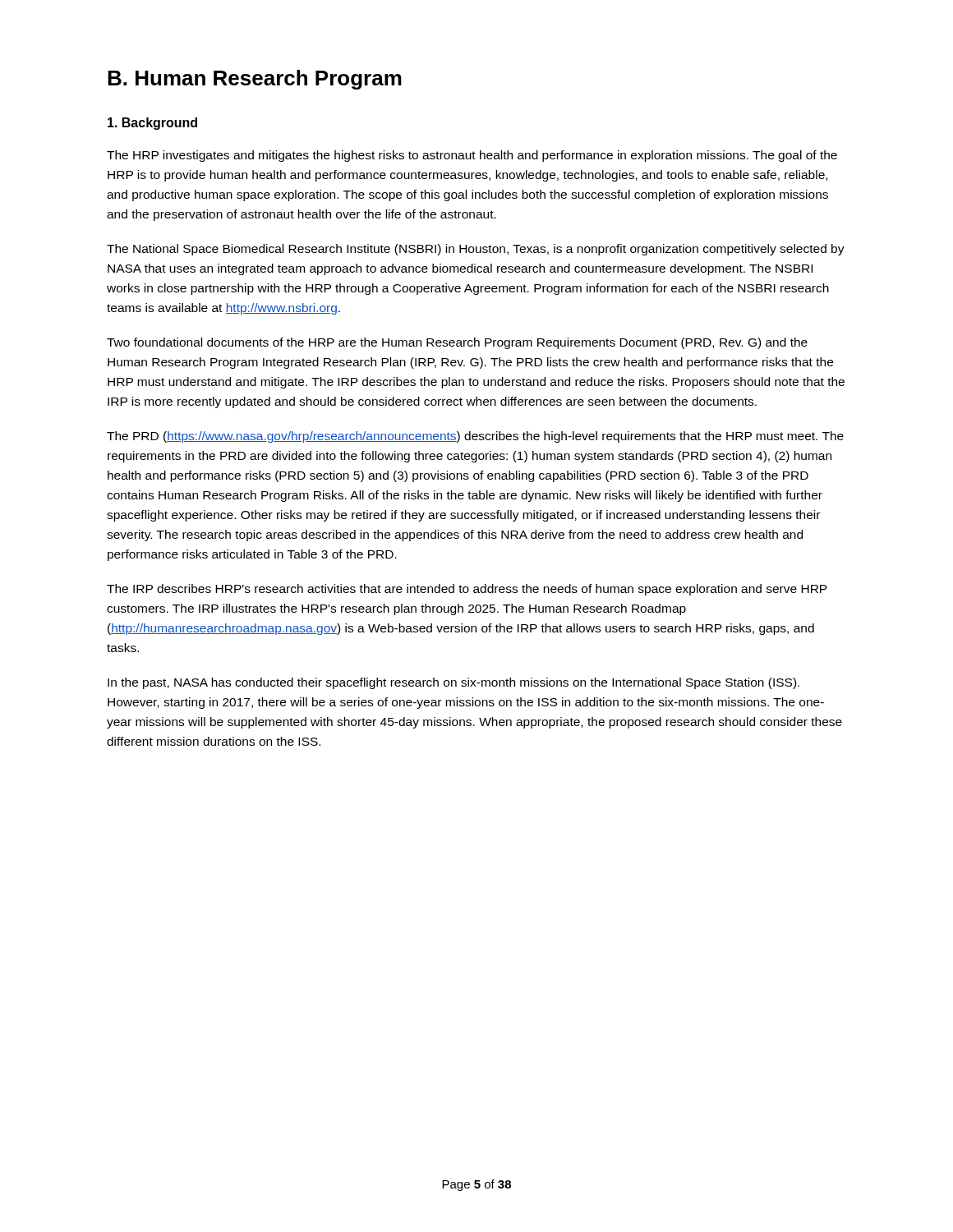
Task: Locate the text block that says "The IRP describes HRP's research activities"
Action: click(476, 619)
